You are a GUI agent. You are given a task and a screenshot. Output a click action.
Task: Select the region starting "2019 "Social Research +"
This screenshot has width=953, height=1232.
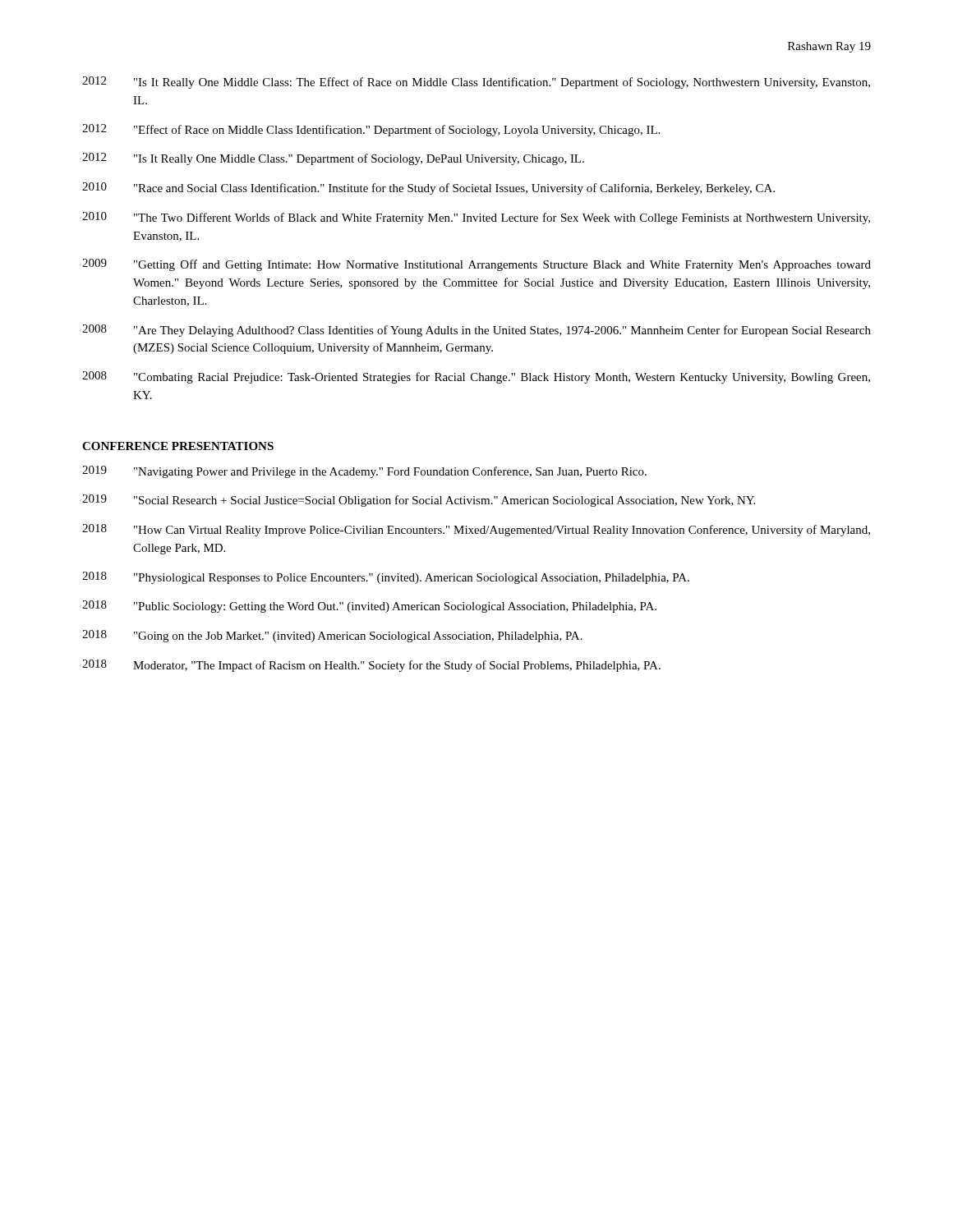[x=476, y=501]
